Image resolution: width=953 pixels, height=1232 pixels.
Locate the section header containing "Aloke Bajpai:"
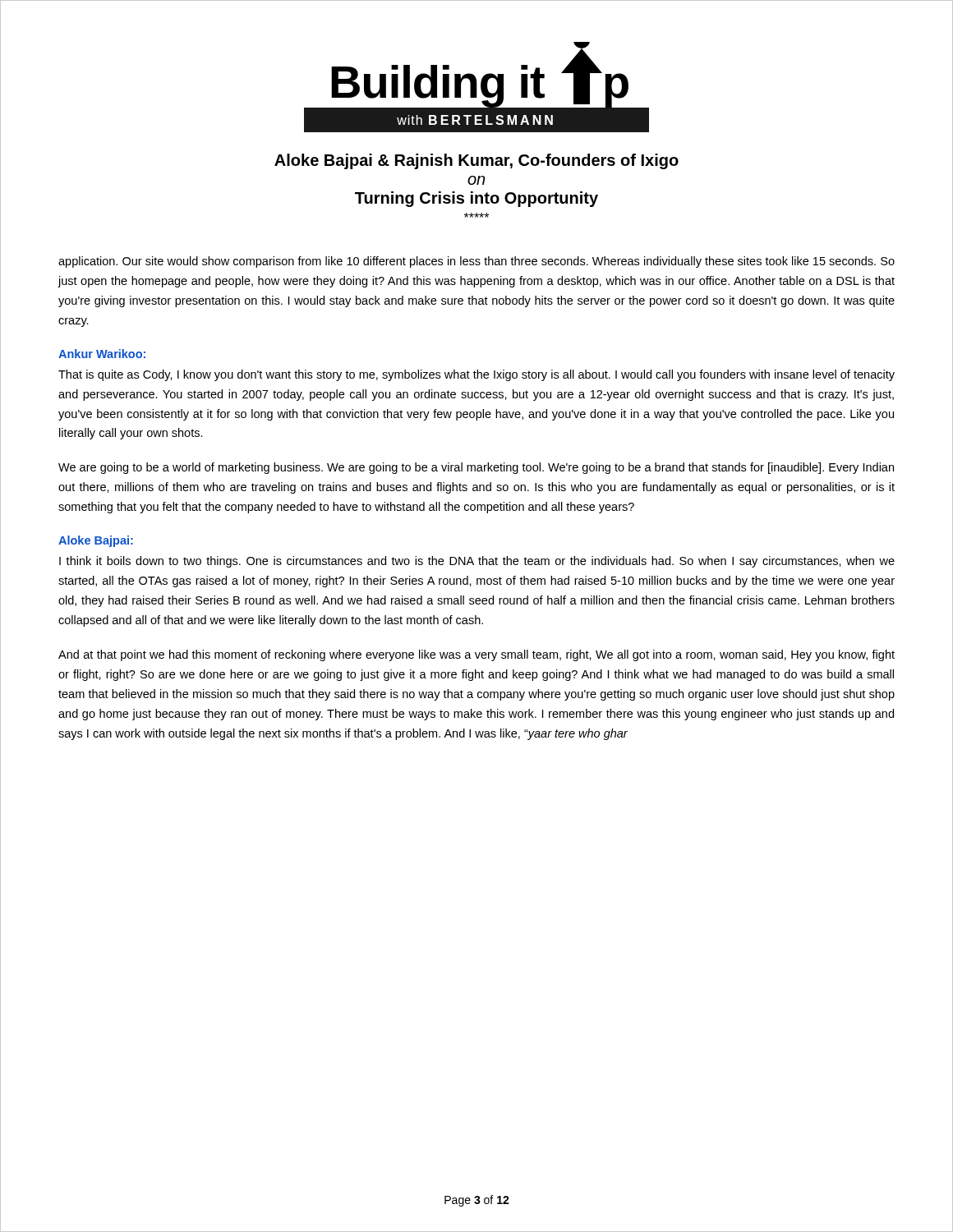[96, 541]
